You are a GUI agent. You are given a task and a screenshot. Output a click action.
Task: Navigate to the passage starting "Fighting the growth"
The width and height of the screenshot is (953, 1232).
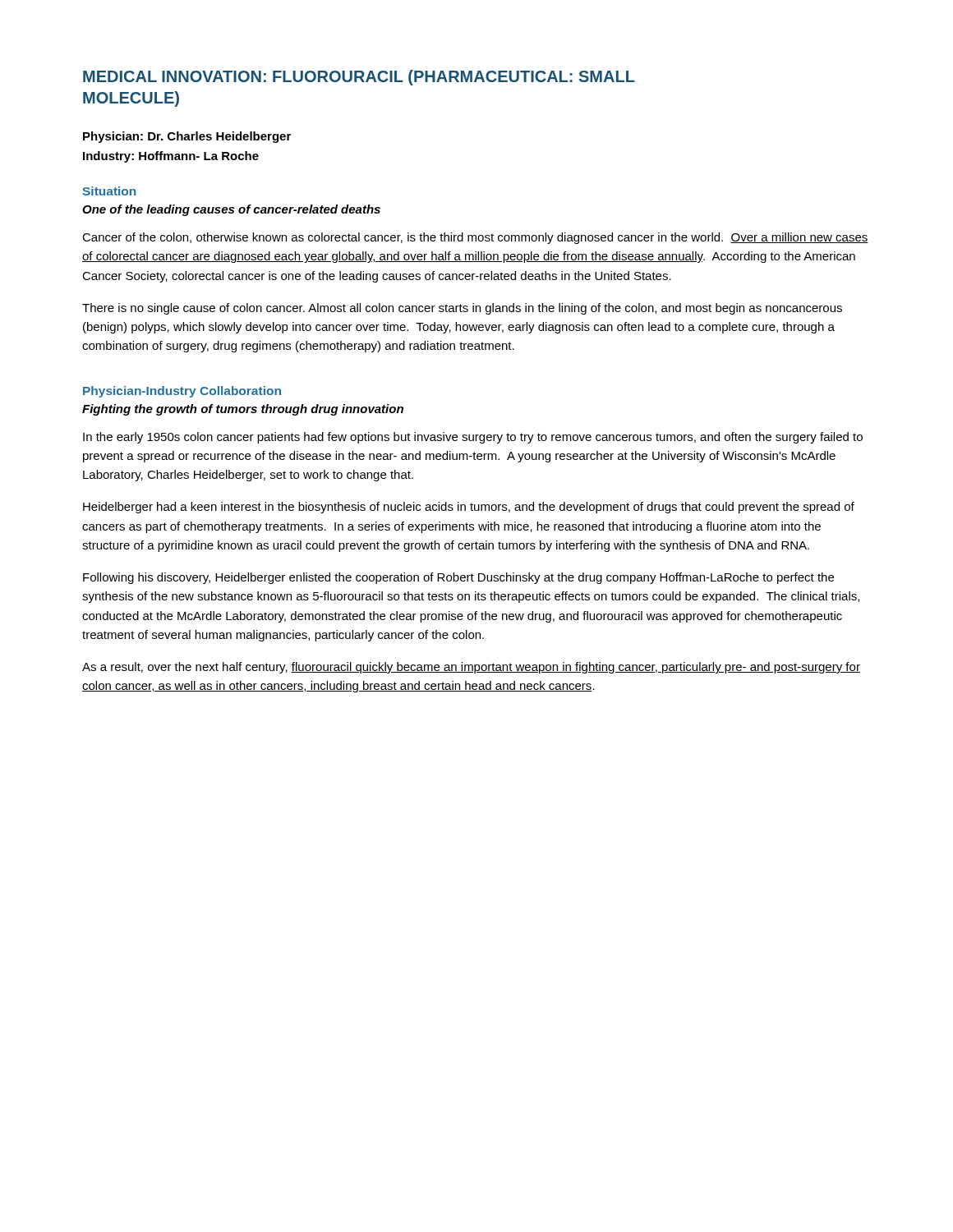tap(243, 408)
